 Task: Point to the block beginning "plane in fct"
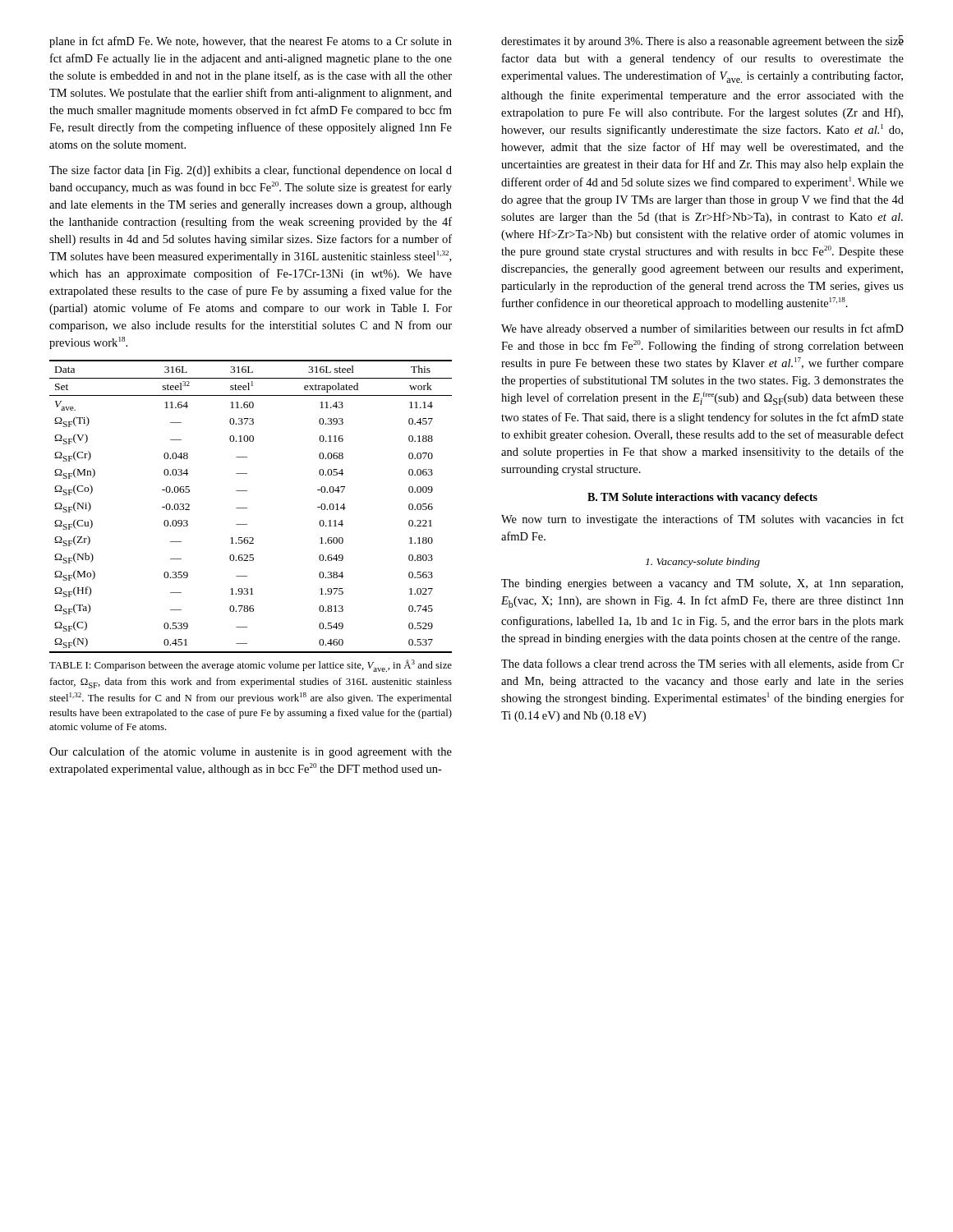[x=251, y=93]
